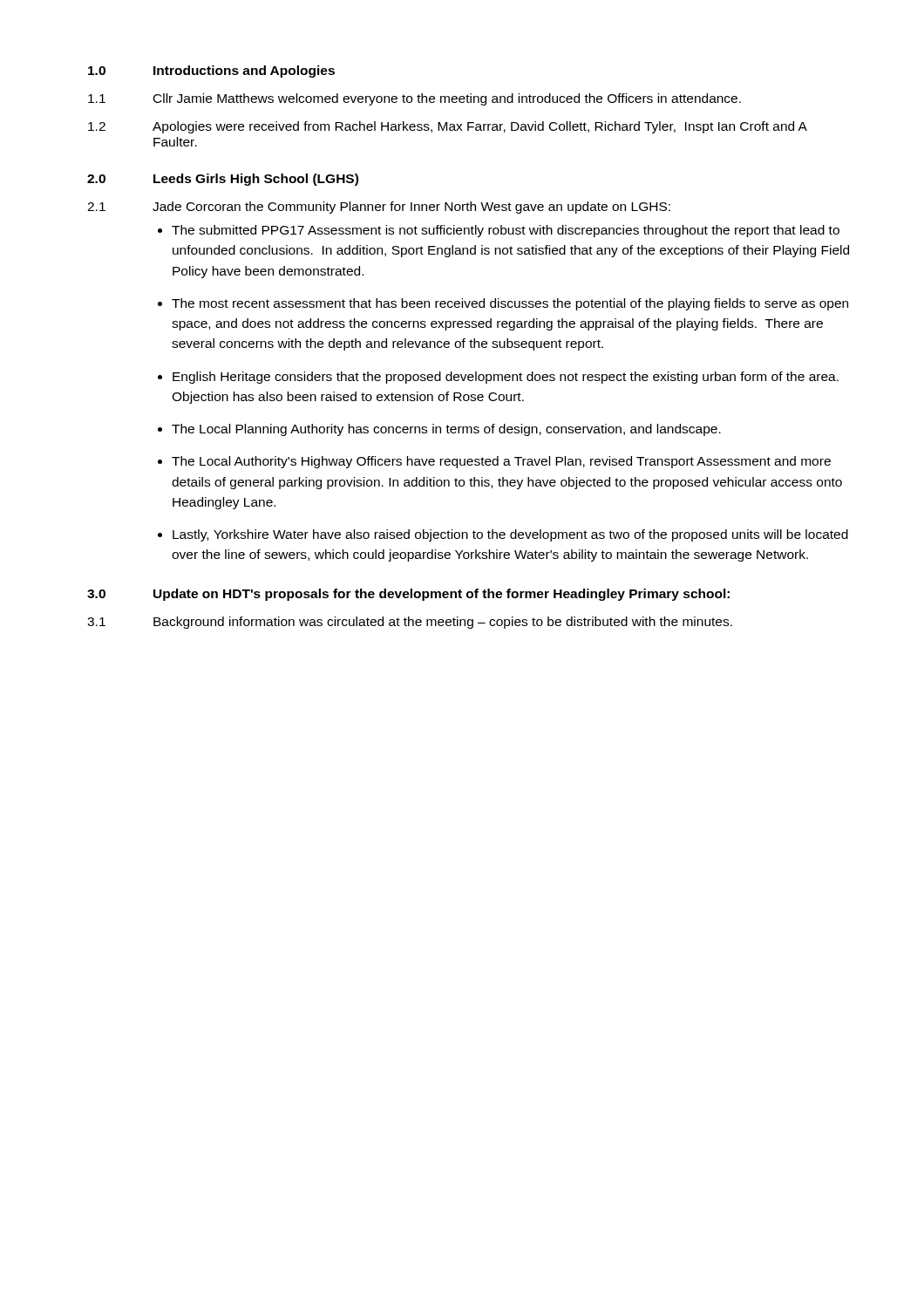Image resolution: width=924 pixels, height=1308 pixels.
Task: Select the element starting "3.0 Update on HDT's proposals"
Action: (409, 593)
